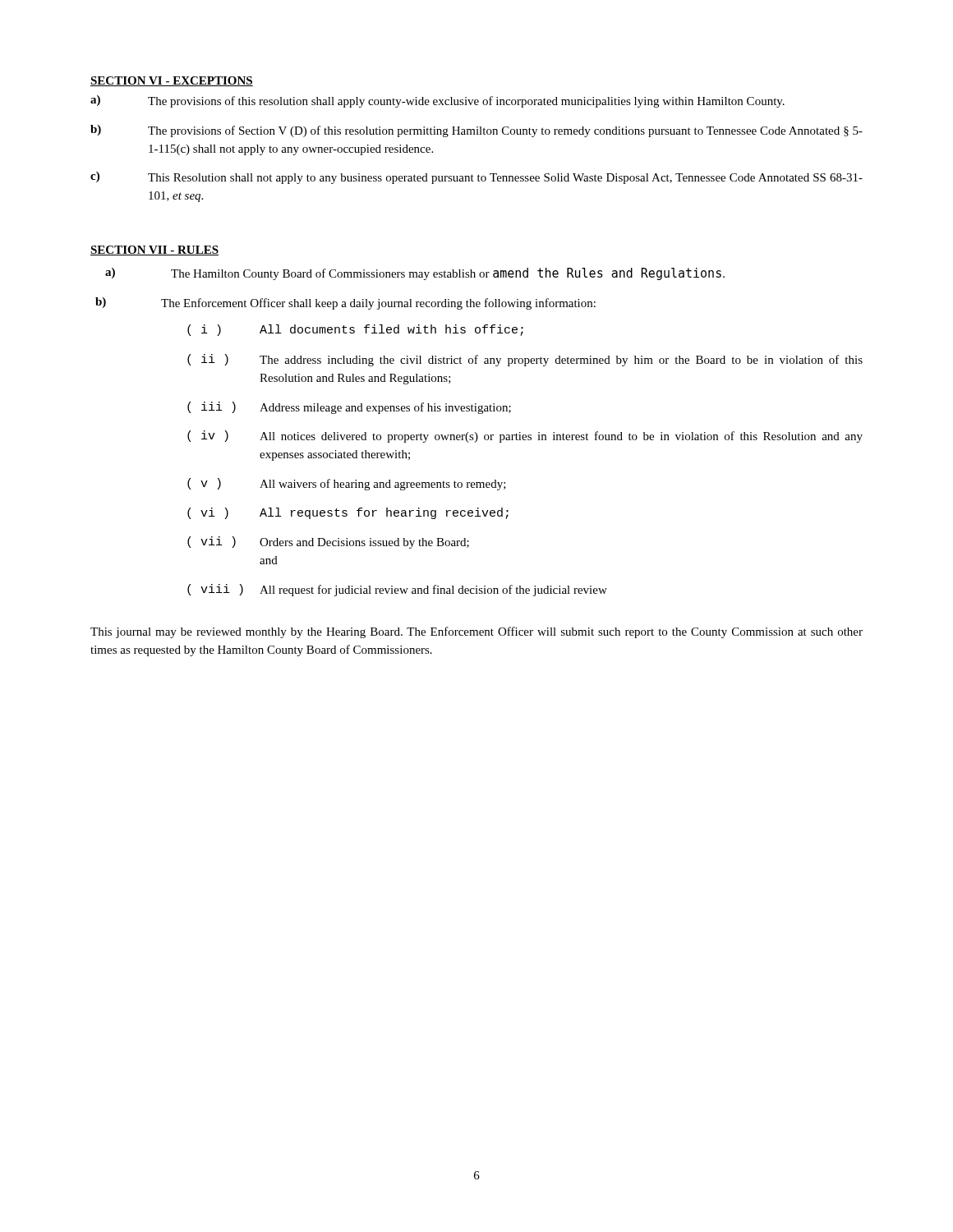Viewport: 953px width, 1232px height.
Task: Select the text starting "c) This Resolution shall"
Action: tap(476, 187)
